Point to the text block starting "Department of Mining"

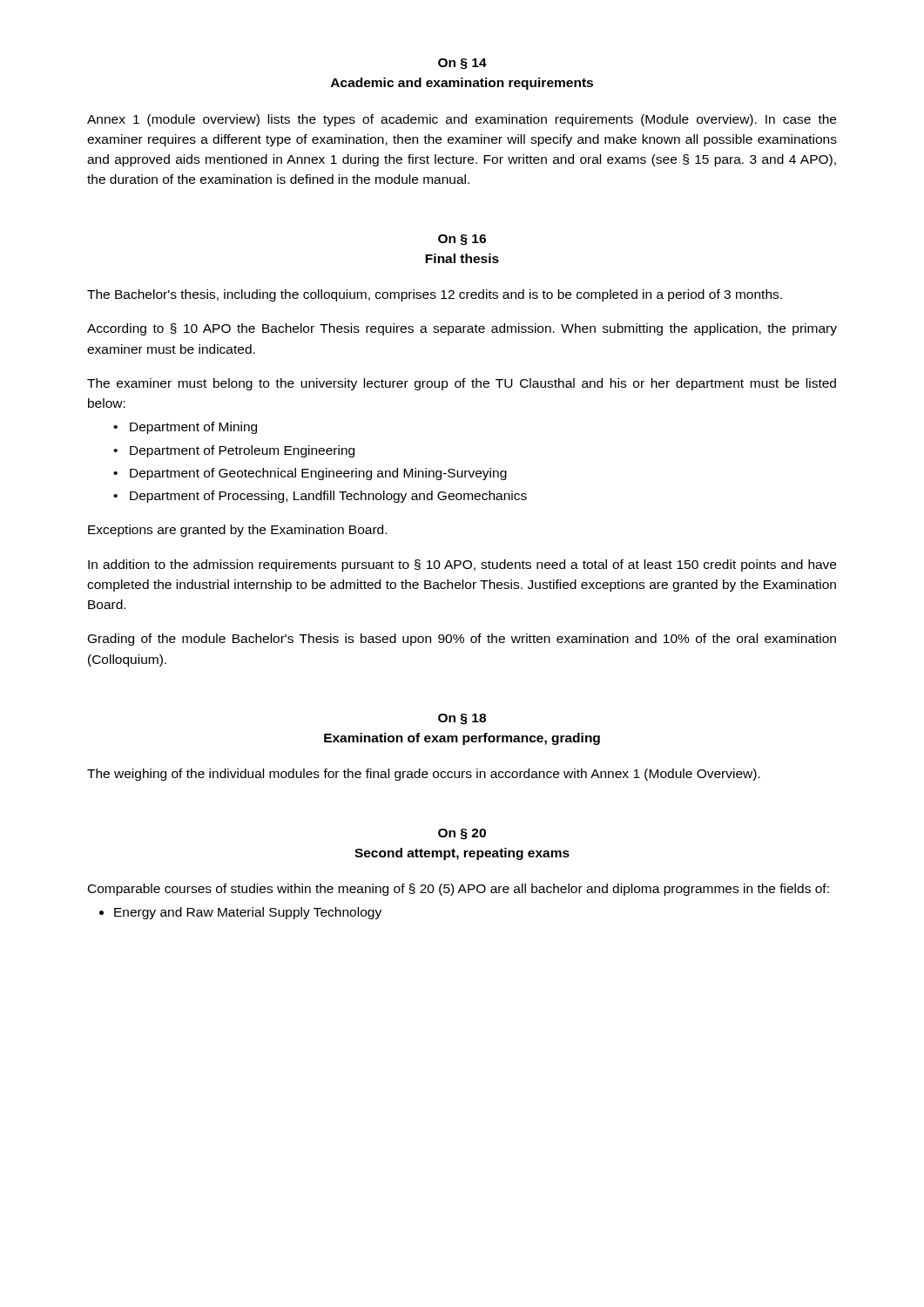193,427
